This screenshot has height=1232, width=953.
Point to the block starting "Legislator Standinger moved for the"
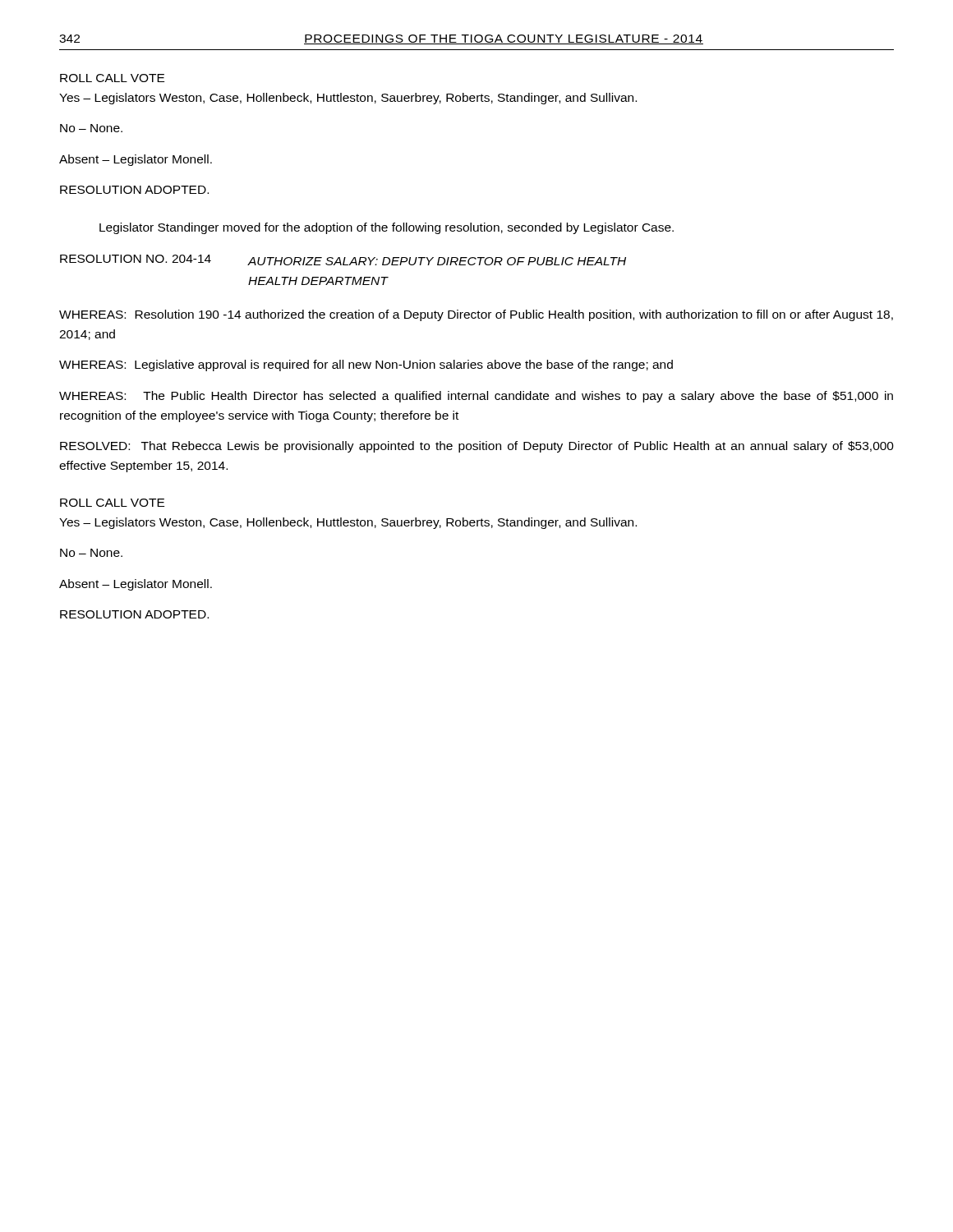point(387,227)
